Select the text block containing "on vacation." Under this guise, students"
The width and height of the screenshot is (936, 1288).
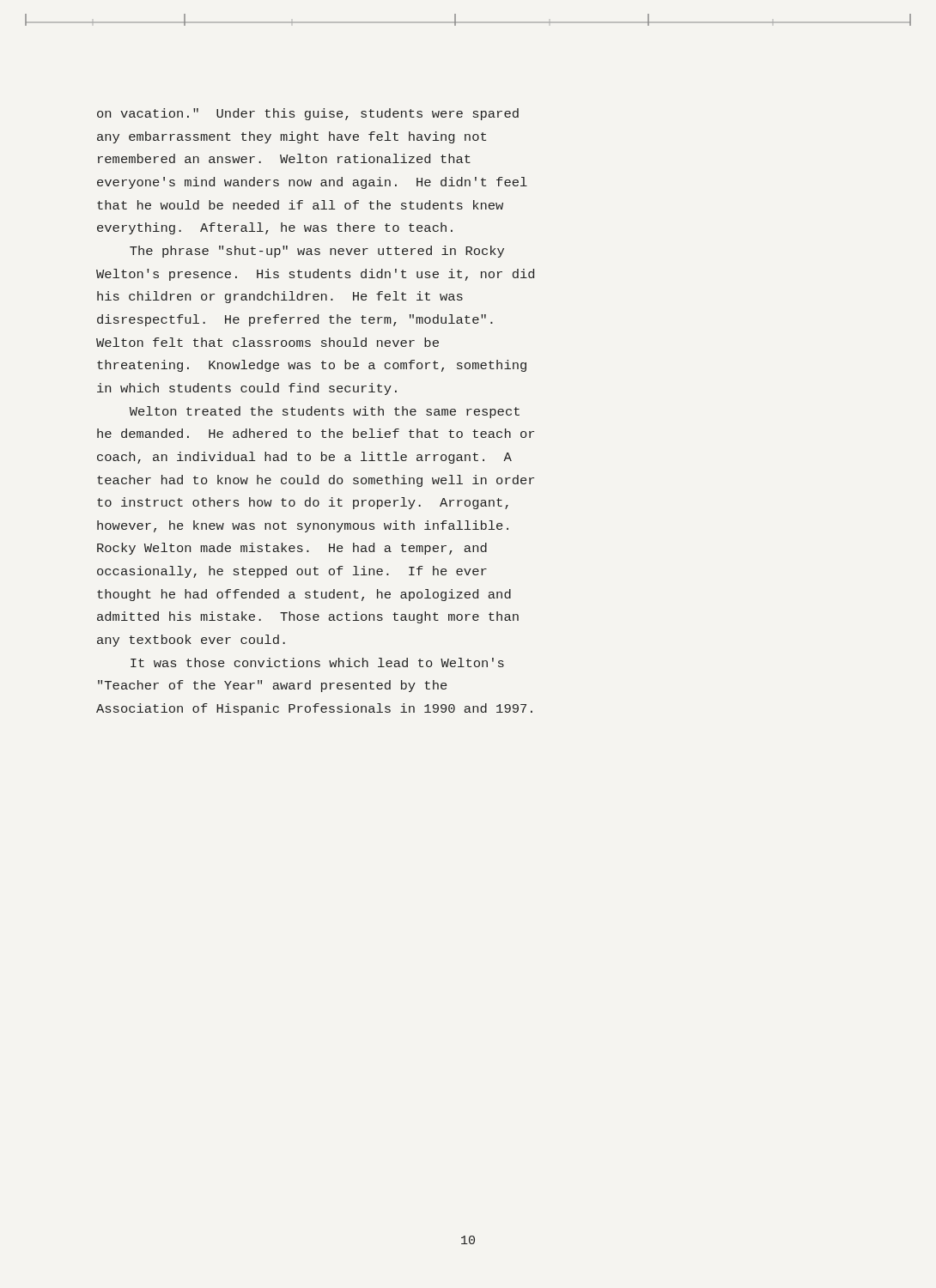pyautogui.click(x=440, y=172)
